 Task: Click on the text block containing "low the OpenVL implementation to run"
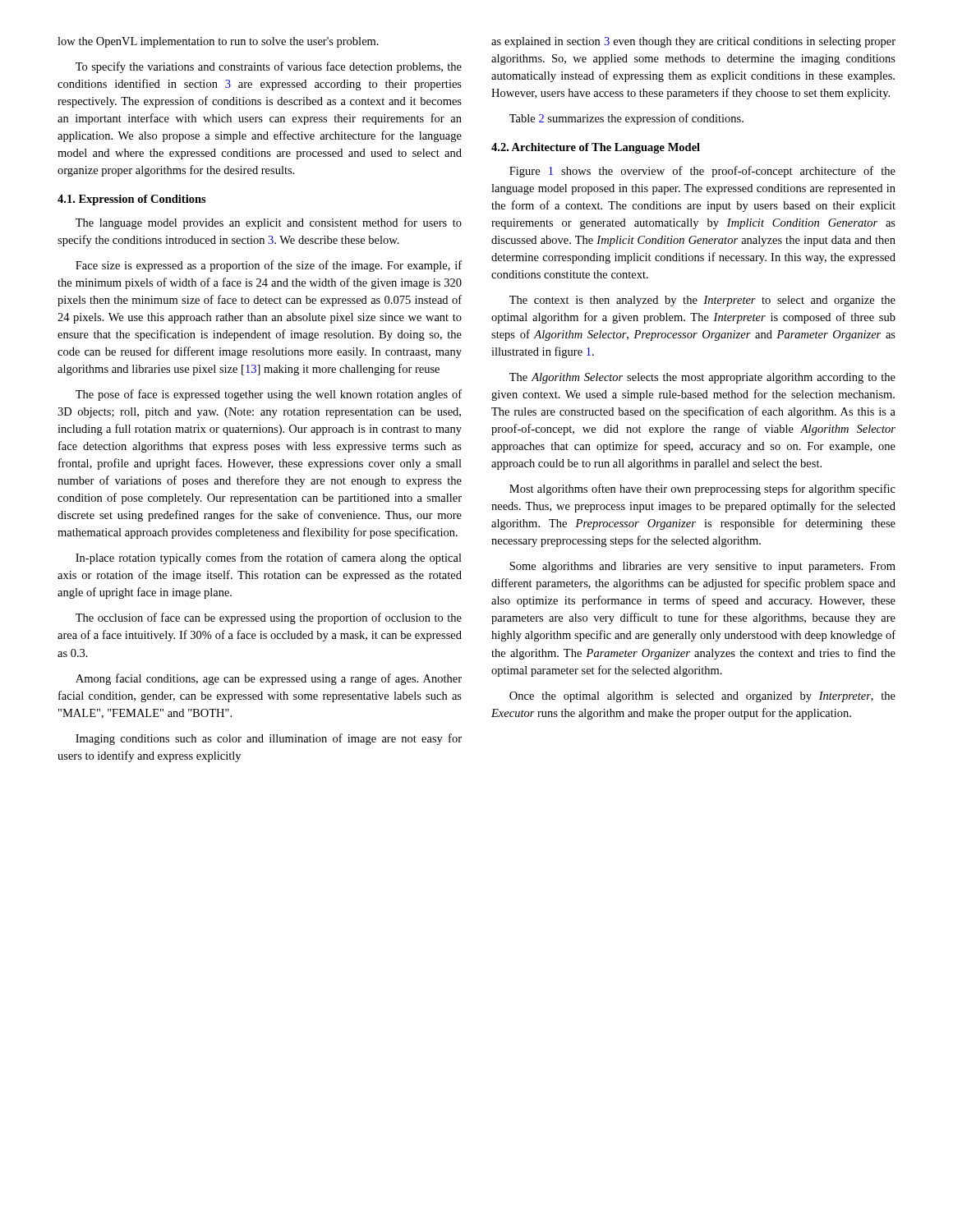pyautogui.click(x=260, y=106)
